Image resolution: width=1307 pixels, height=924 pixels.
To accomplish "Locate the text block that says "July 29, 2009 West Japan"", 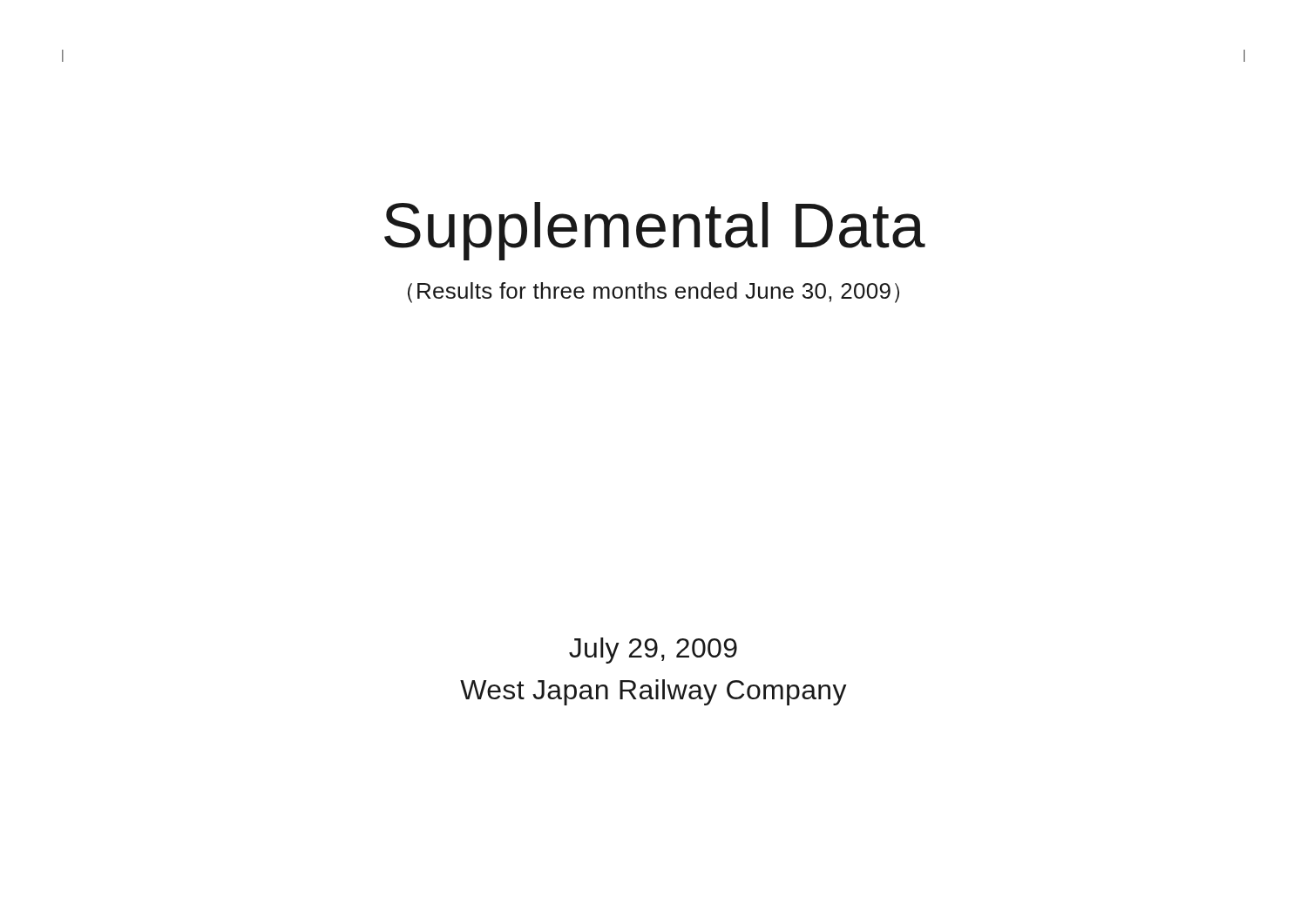I will (x=654, y=669).
